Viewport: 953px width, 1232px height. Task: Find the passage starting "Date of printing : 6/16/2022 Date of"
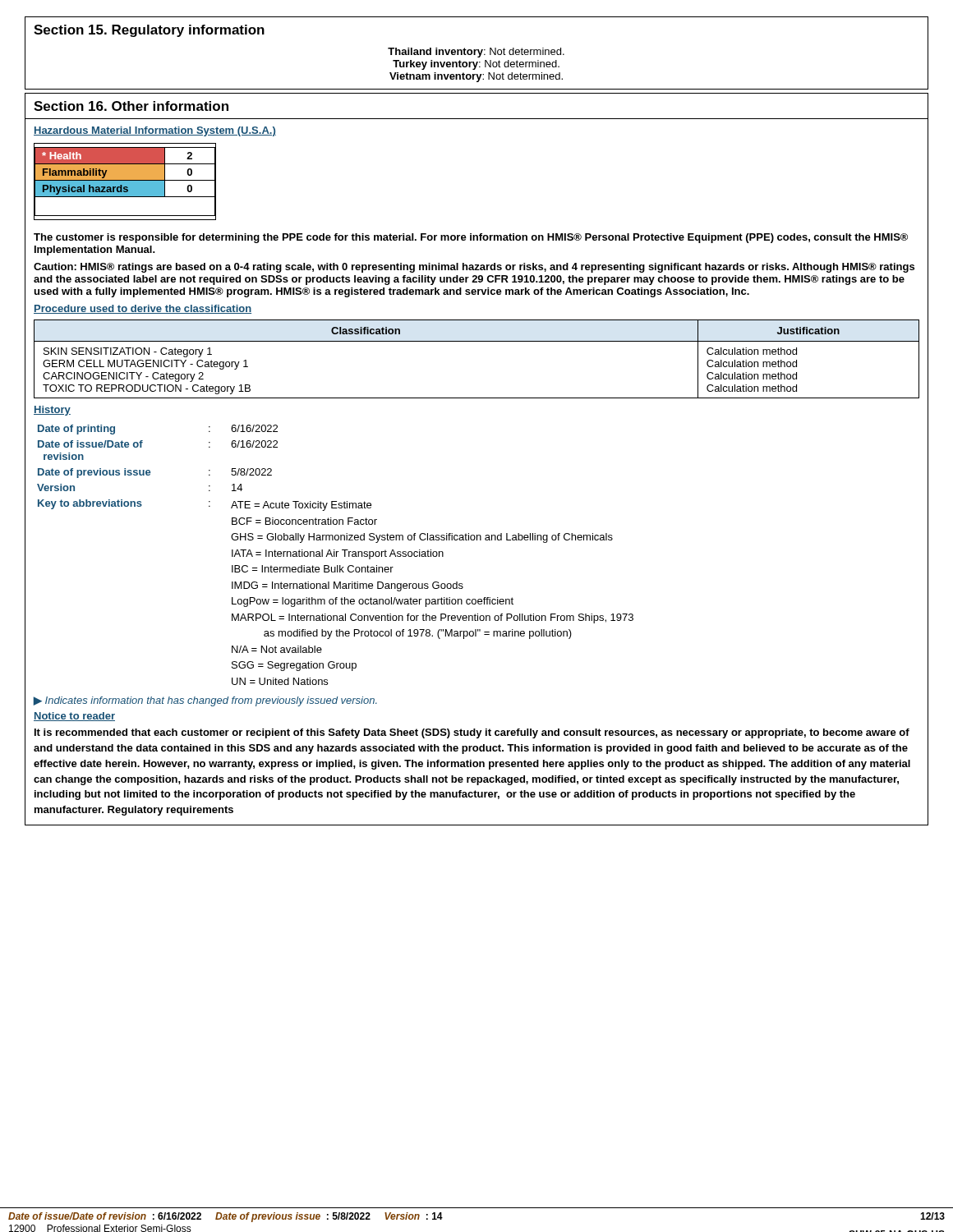335,555
